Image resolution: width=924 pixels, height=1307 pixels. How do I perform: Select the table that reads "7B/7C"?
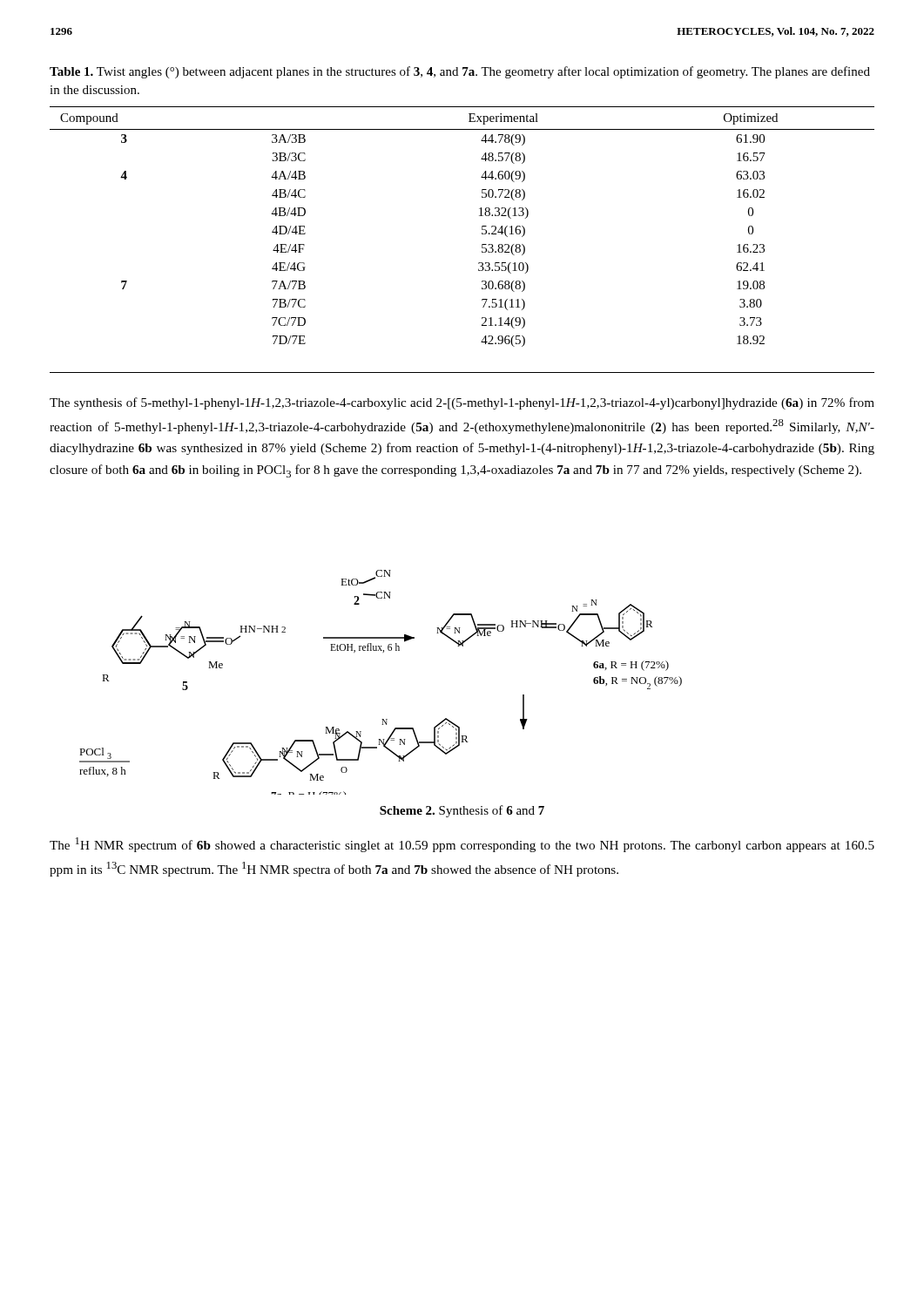pyautogui.click(x=462, y=240)
